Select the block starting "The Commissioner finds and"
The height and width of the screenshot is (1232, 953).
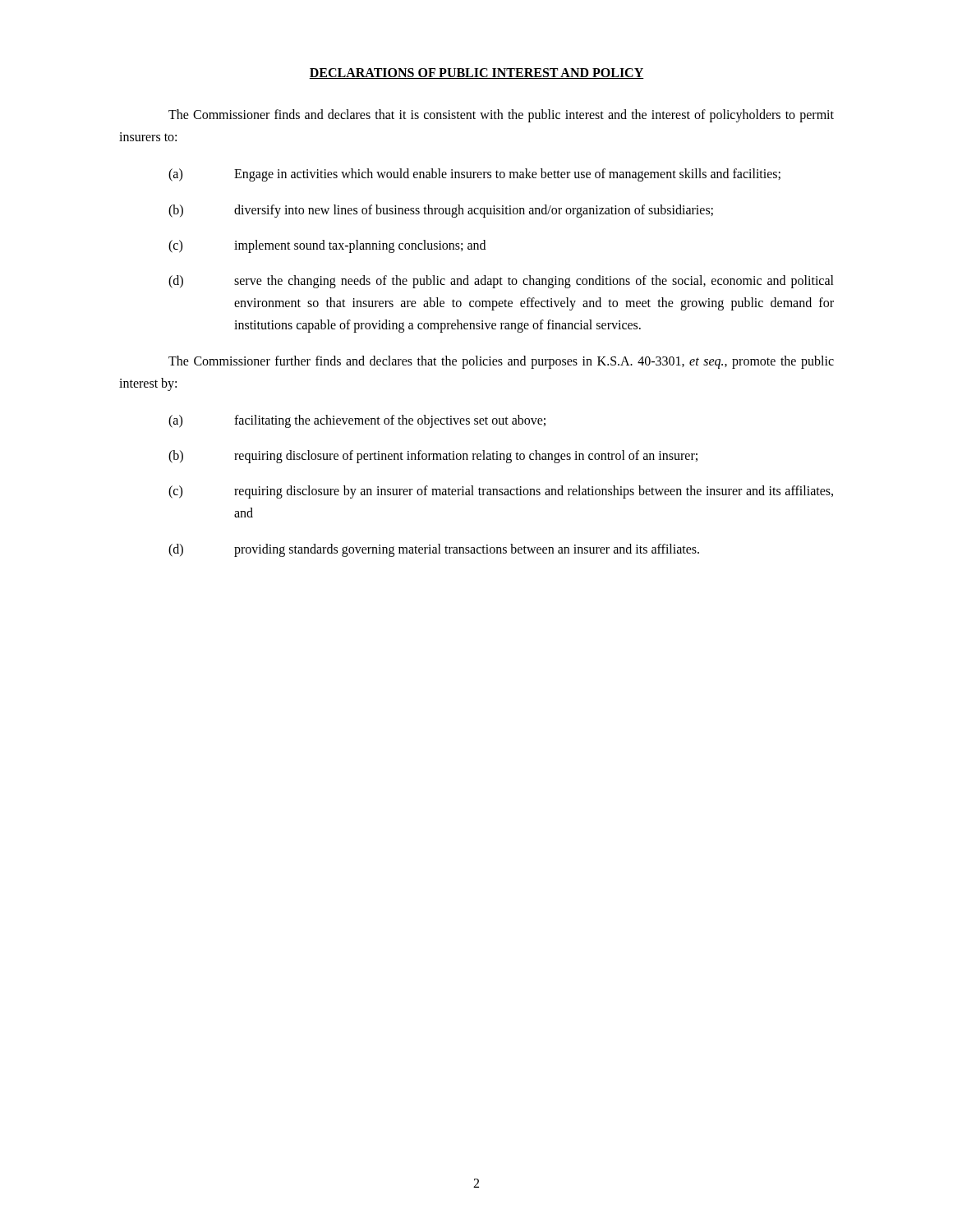[x=476, y=126]
